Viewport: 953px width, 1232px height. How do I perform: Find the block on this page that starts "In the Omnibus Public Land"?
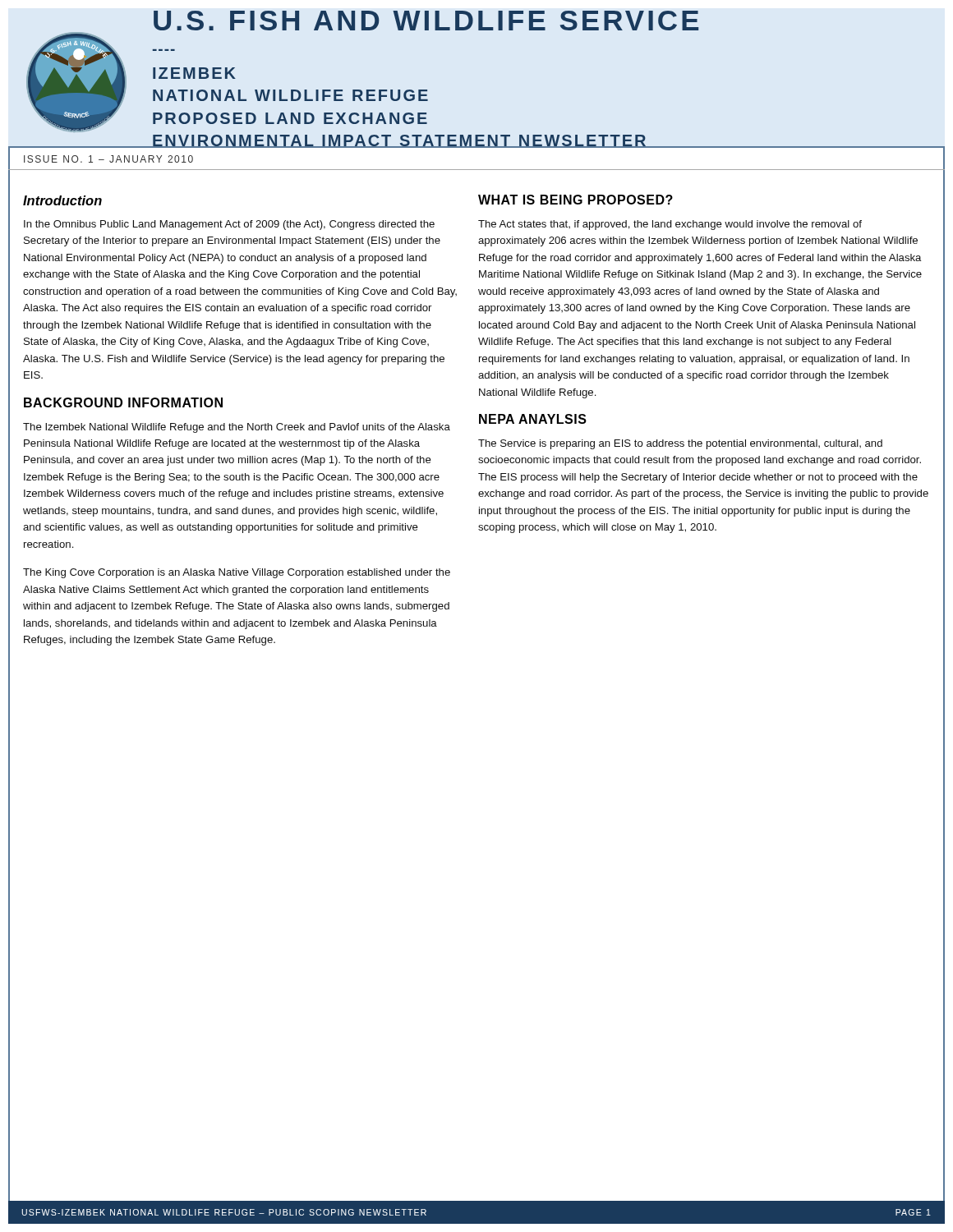point(240,299)
